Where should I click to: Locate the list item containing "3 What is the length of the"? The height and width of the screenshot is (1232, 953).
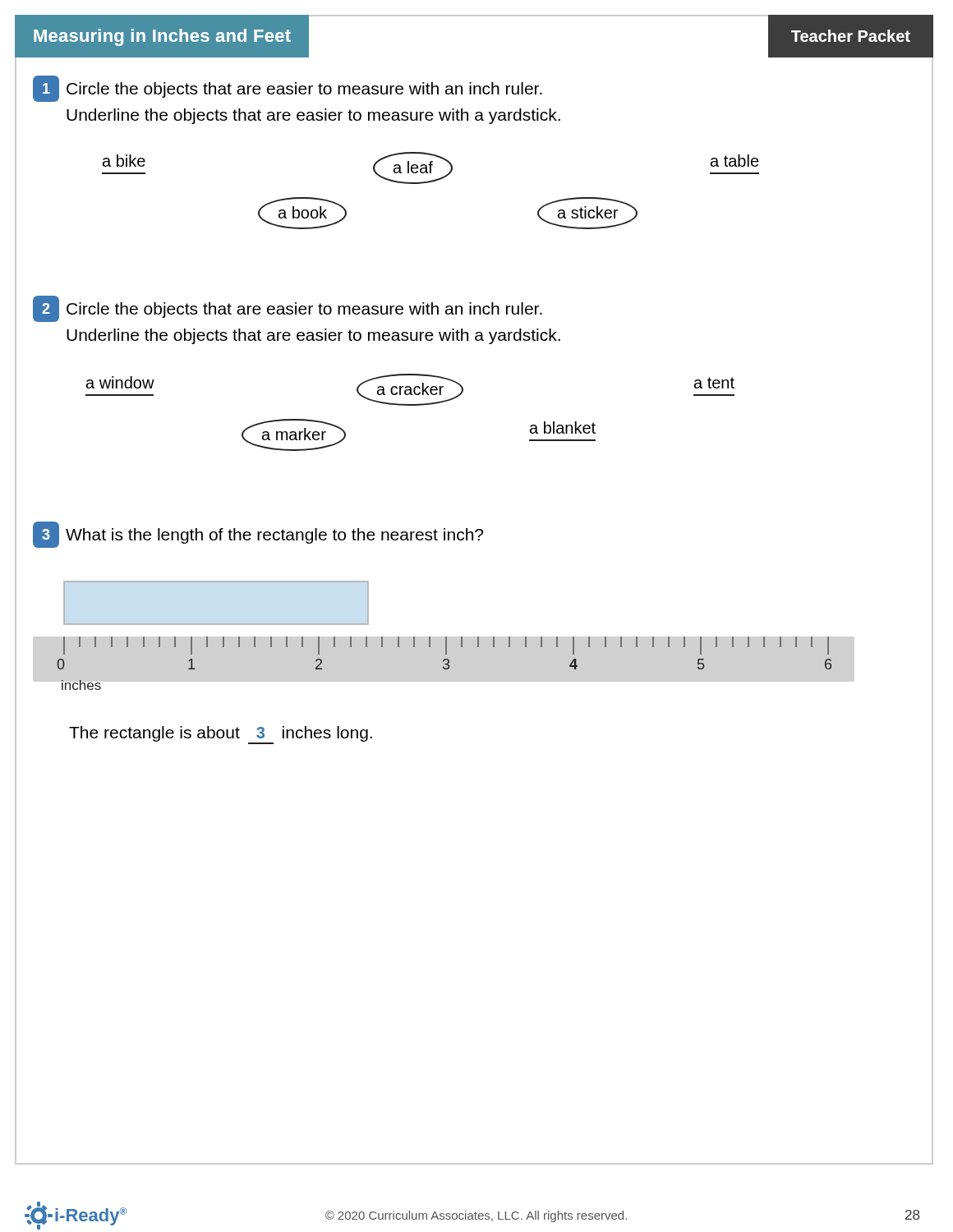(476, 535)
